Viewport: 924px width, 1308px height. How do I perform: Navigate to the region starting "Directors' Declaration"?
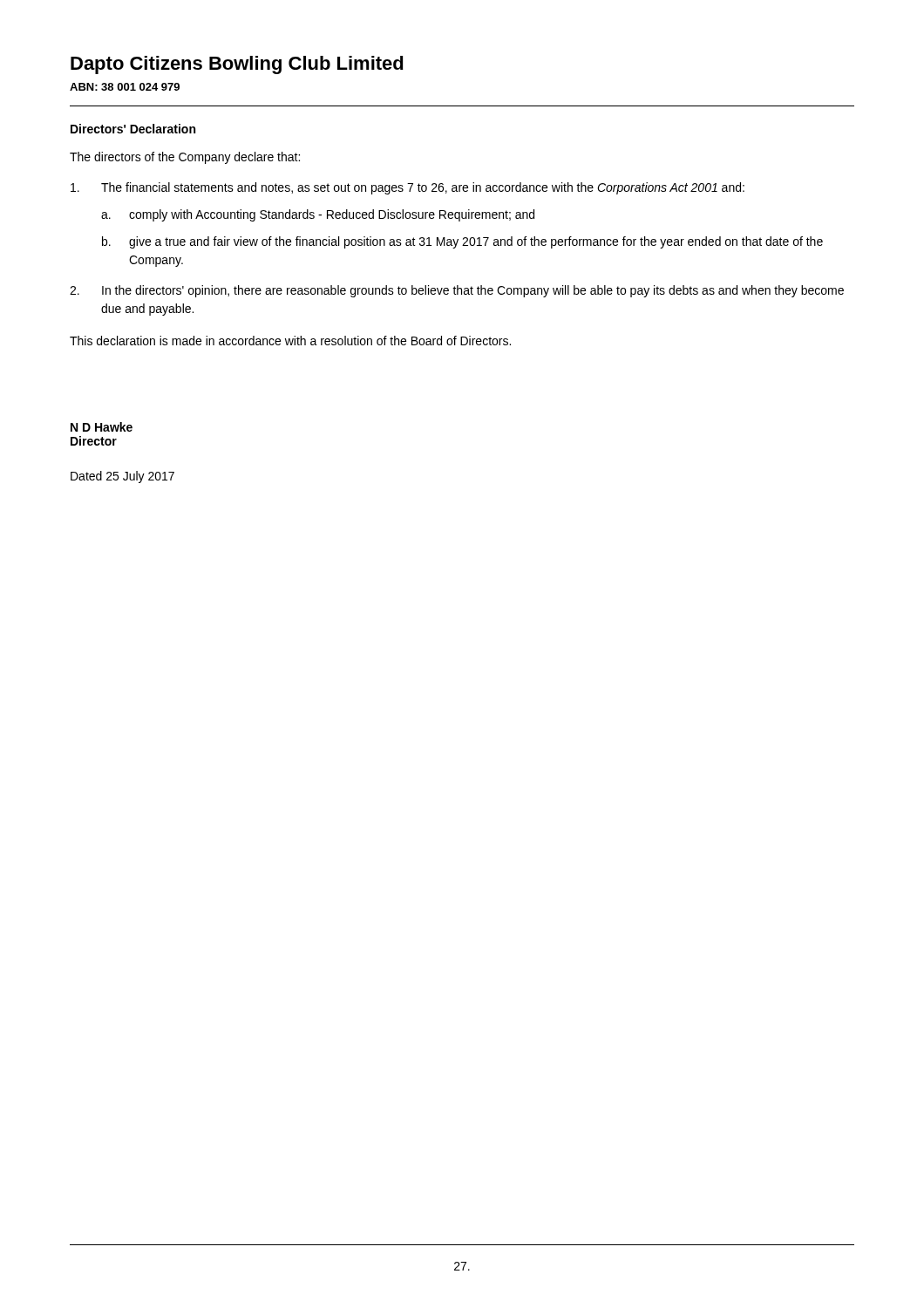click(133, 129)
